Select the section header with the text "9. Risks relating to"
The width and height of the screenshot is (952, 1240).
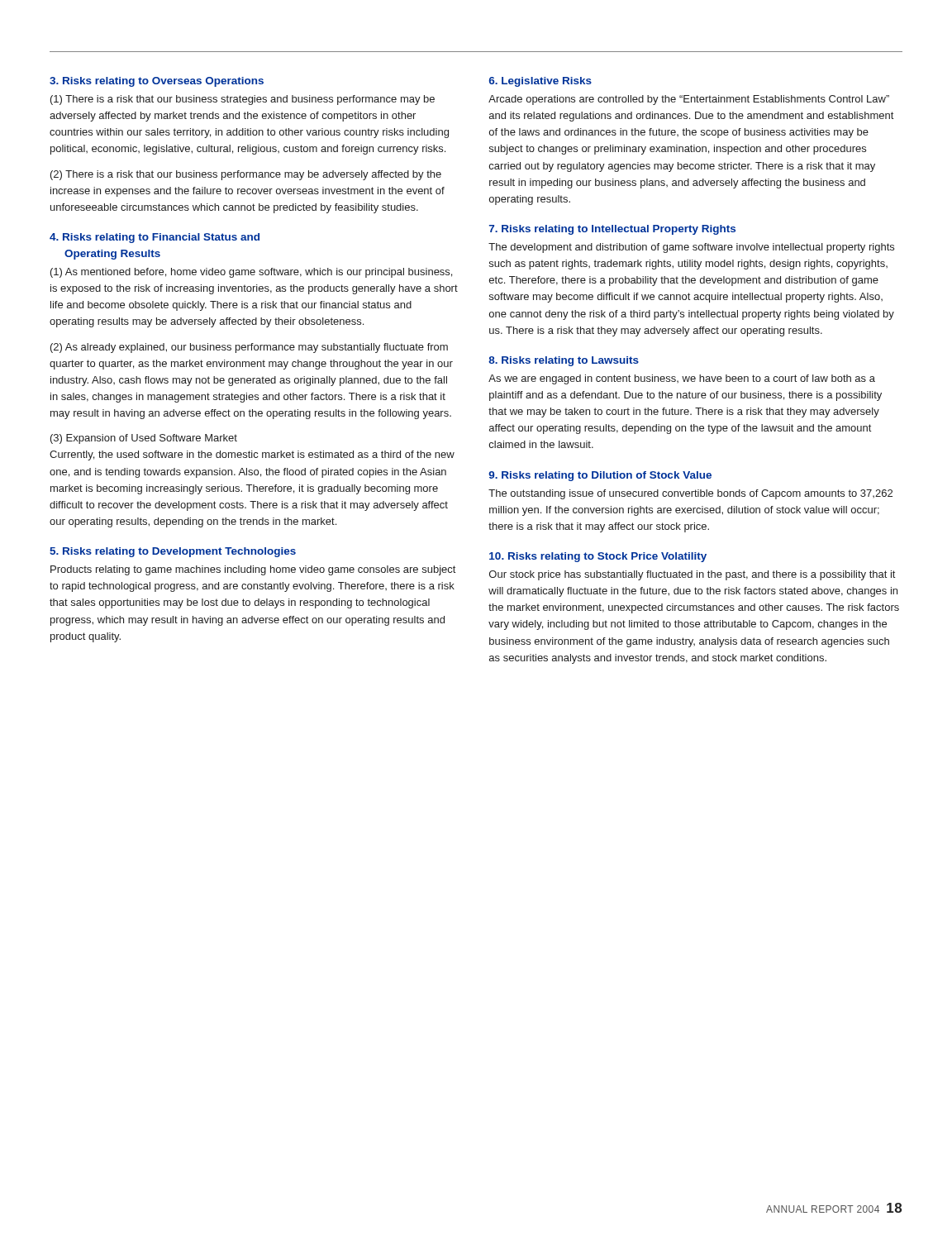(x=600, y=475)
